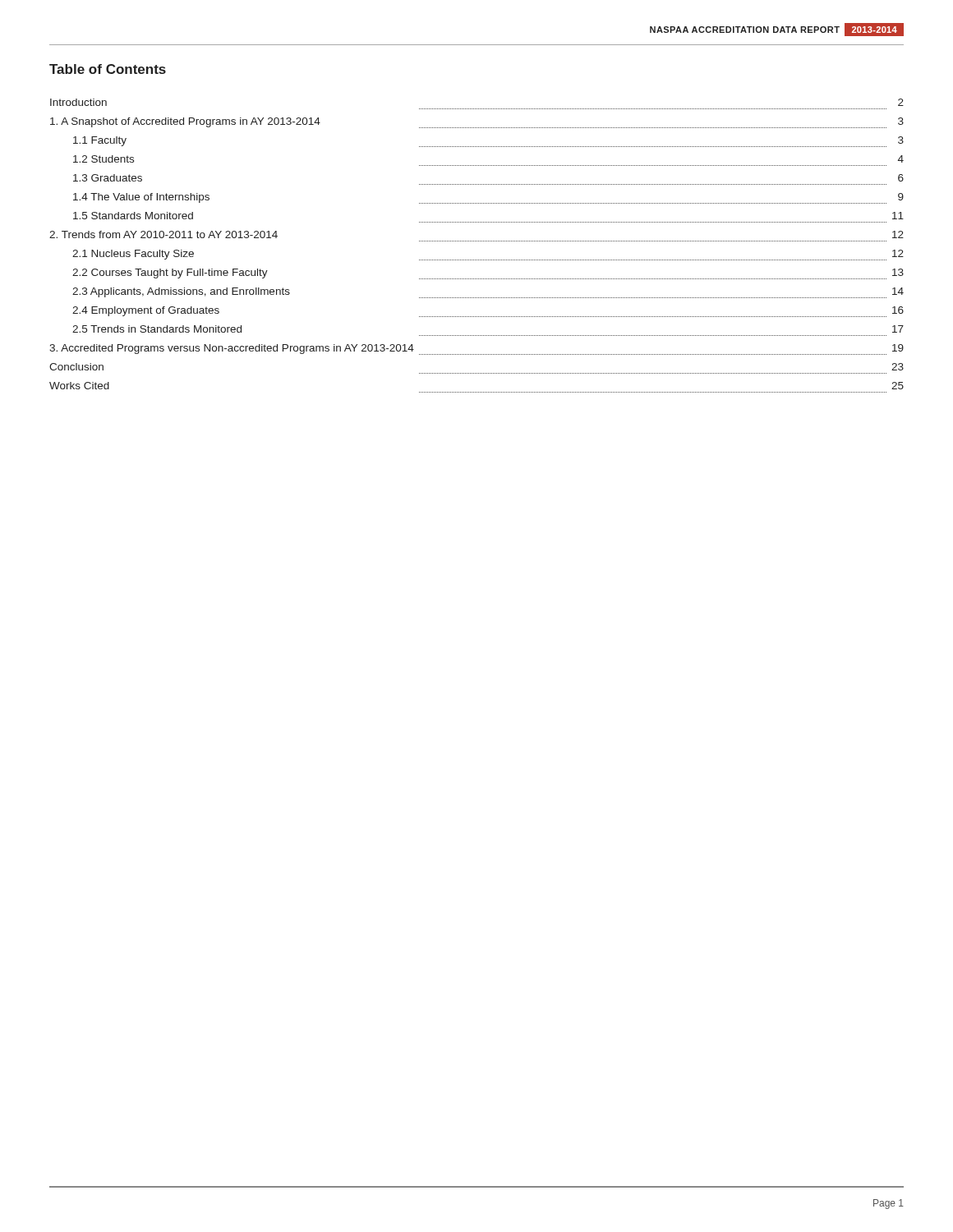Point to the passage starting "Works Cited 25"
Screen dimensions: 1232x953
[x=476, y=386]
